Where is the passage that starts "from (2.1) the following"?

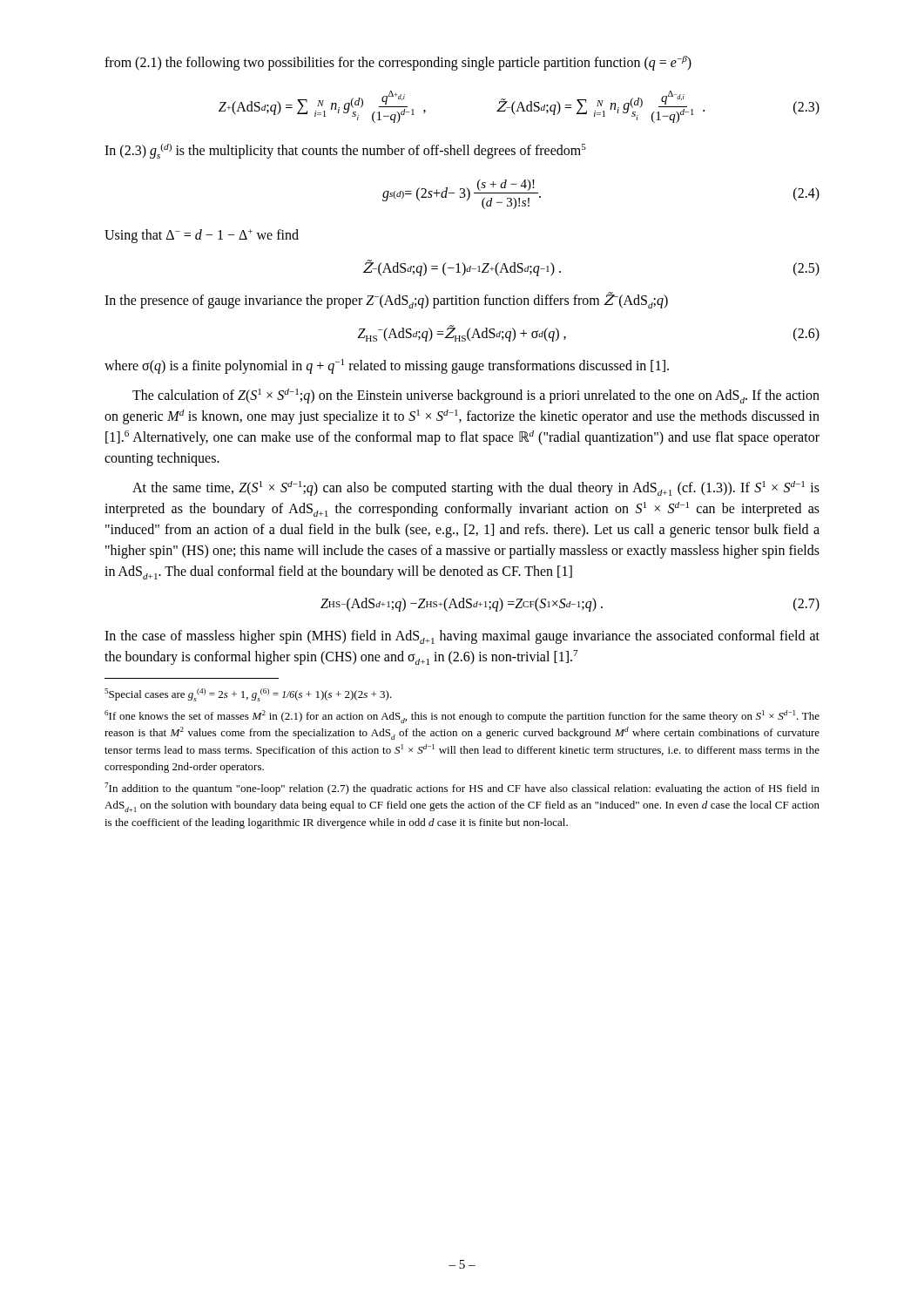(462, 63)
